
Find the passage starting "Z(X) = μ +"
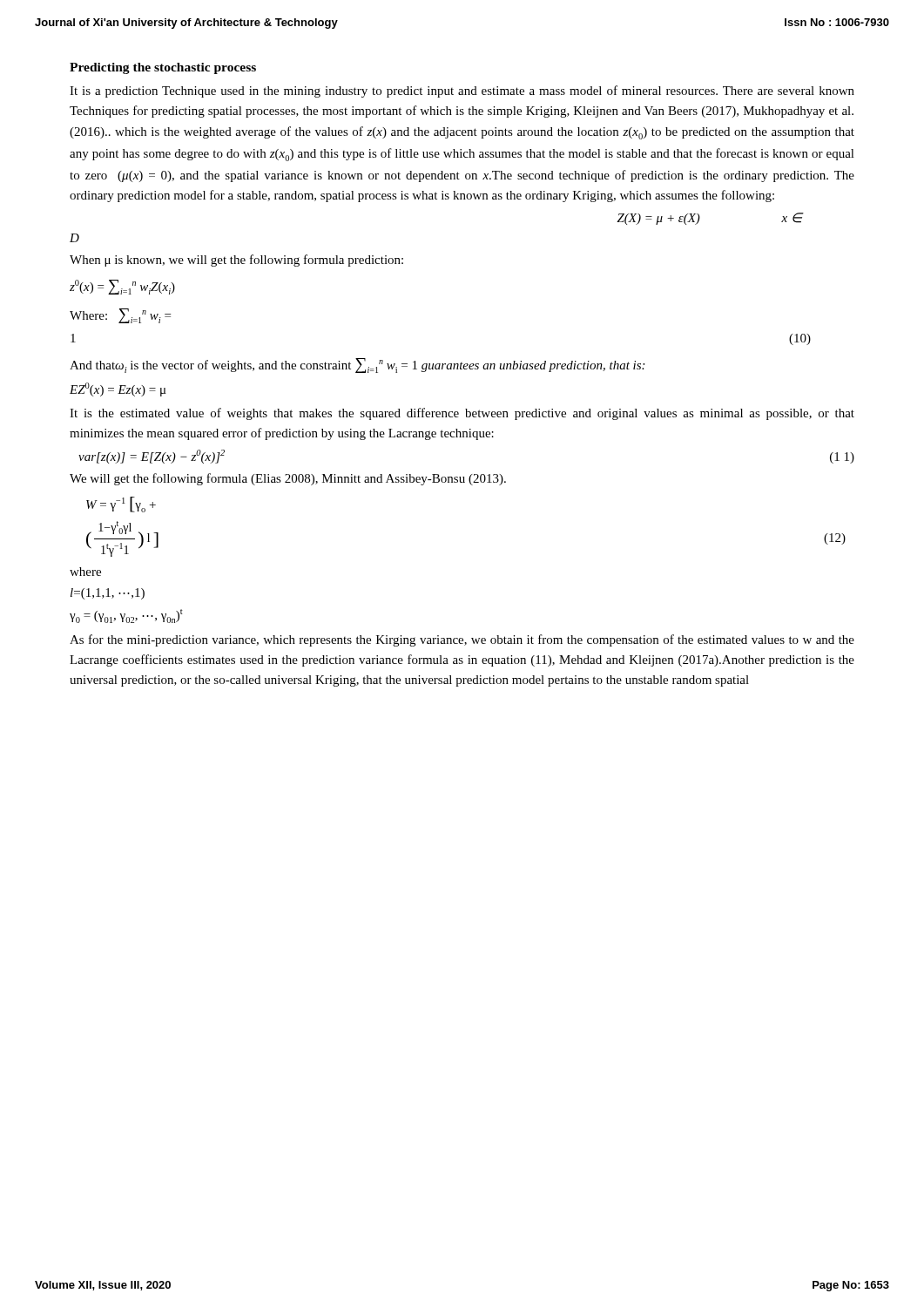pyautogui.click(x=710, y=218)
